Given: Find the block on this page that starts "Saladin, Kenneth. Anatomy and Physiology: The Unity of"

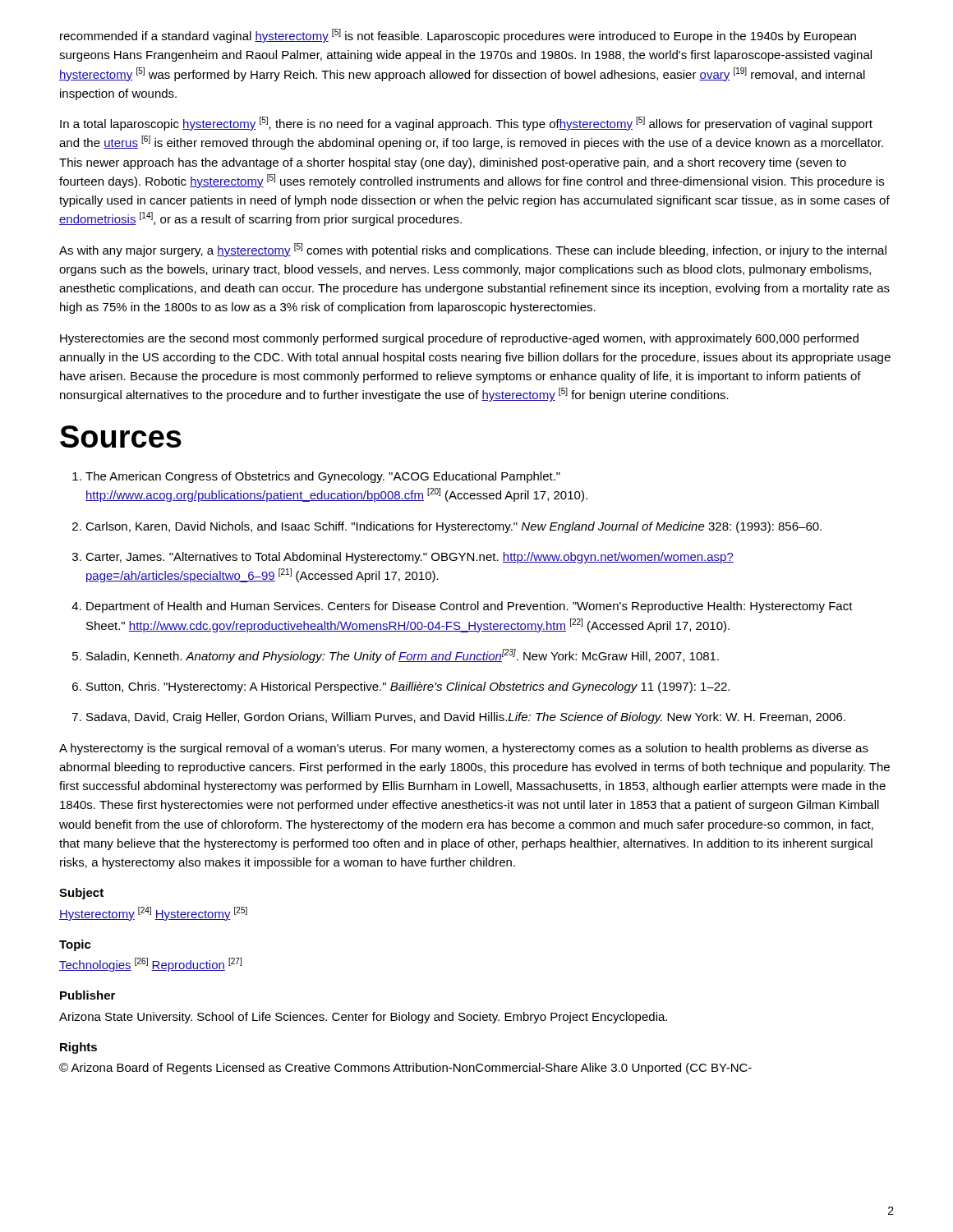Looking at the screenshot, I should pos(476,656).
